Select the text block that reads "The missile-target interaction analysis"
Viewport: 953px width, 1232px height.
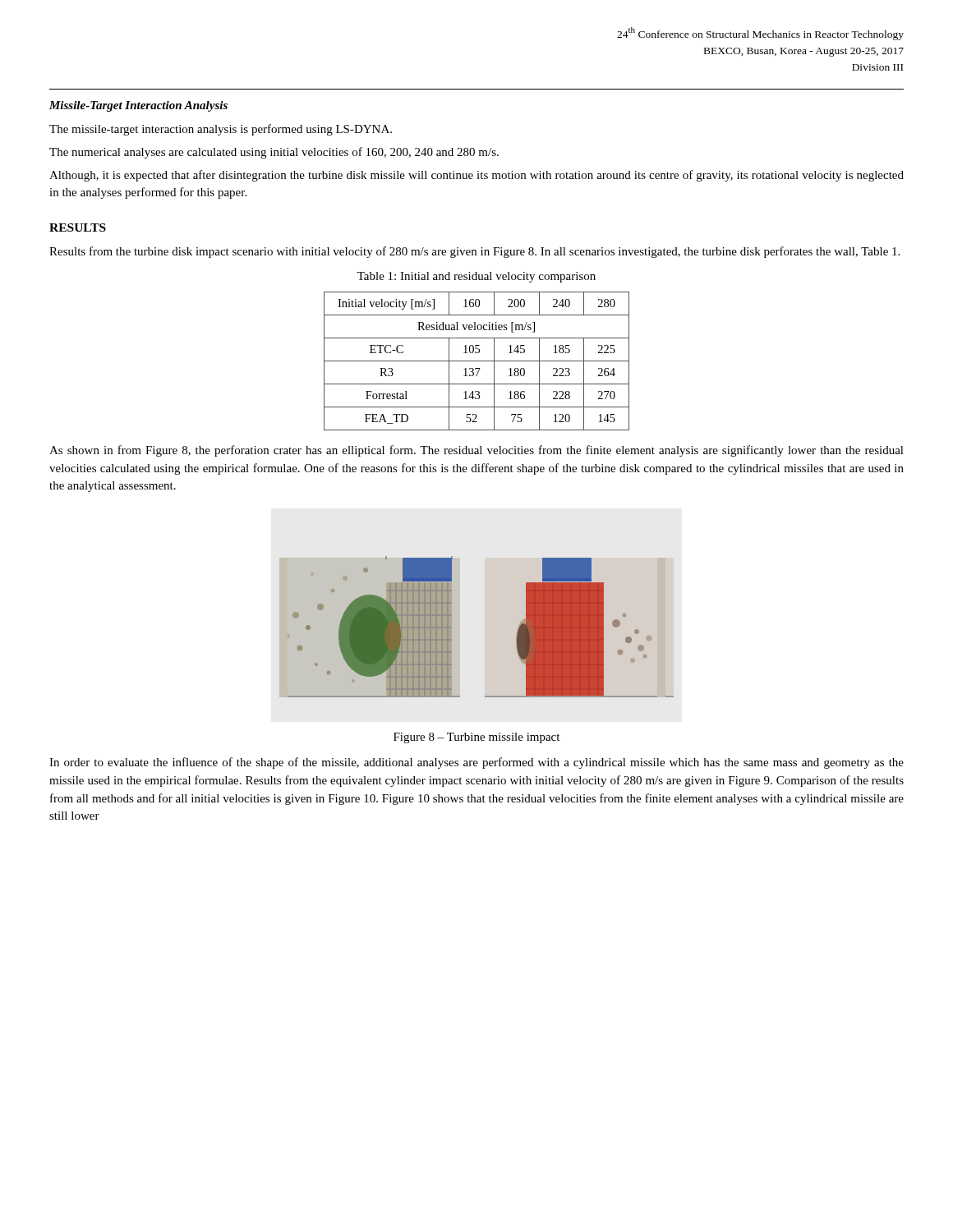(x=476, y=161)
